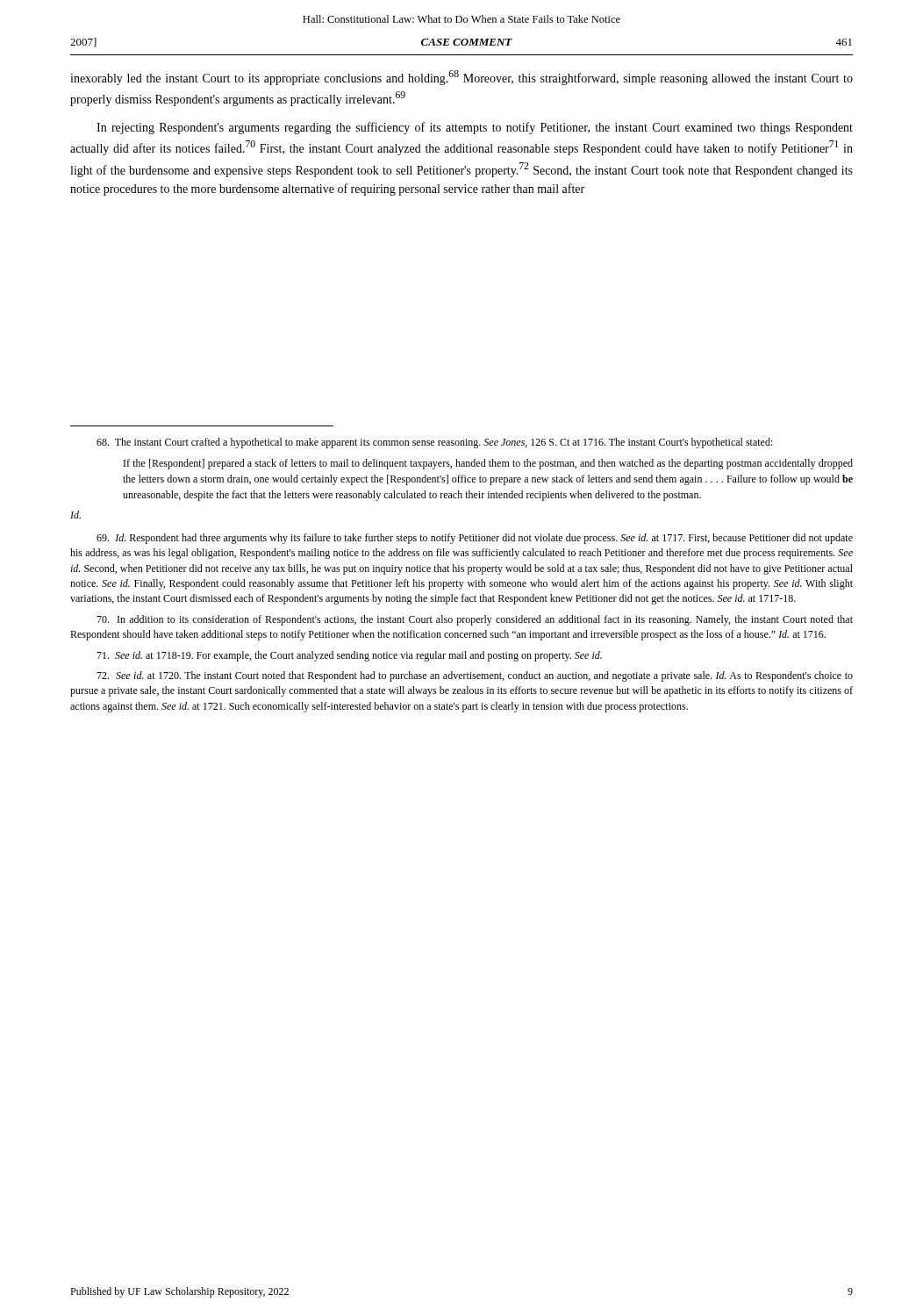Viewport: 923px width, 1316px height.
Task: Point to the block starting "The instant Court"
Action: [462, 575]
